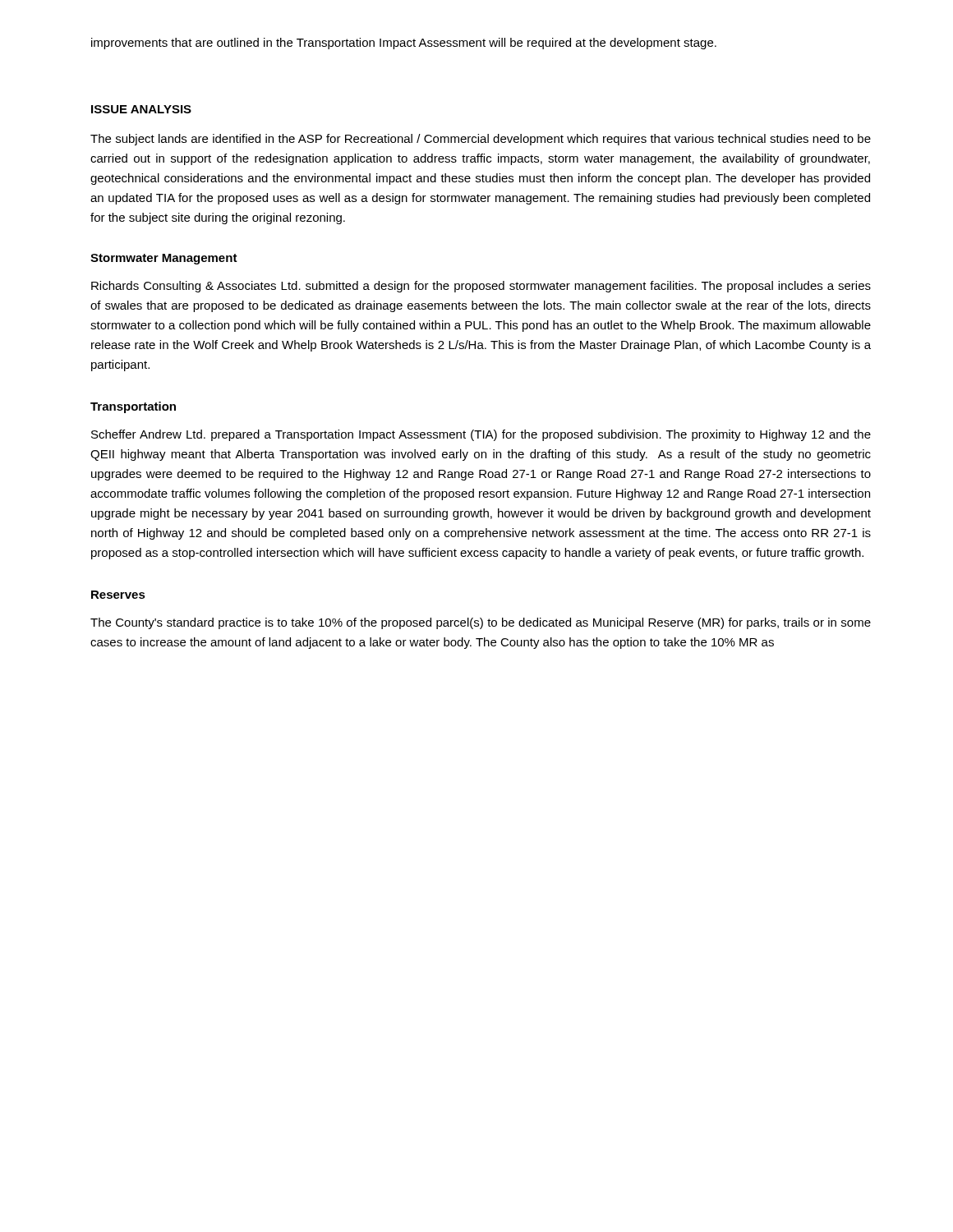Find "ISSUE ANALYSIS" on this page
Screen dimensions: 1232x953
coord(141,109)
